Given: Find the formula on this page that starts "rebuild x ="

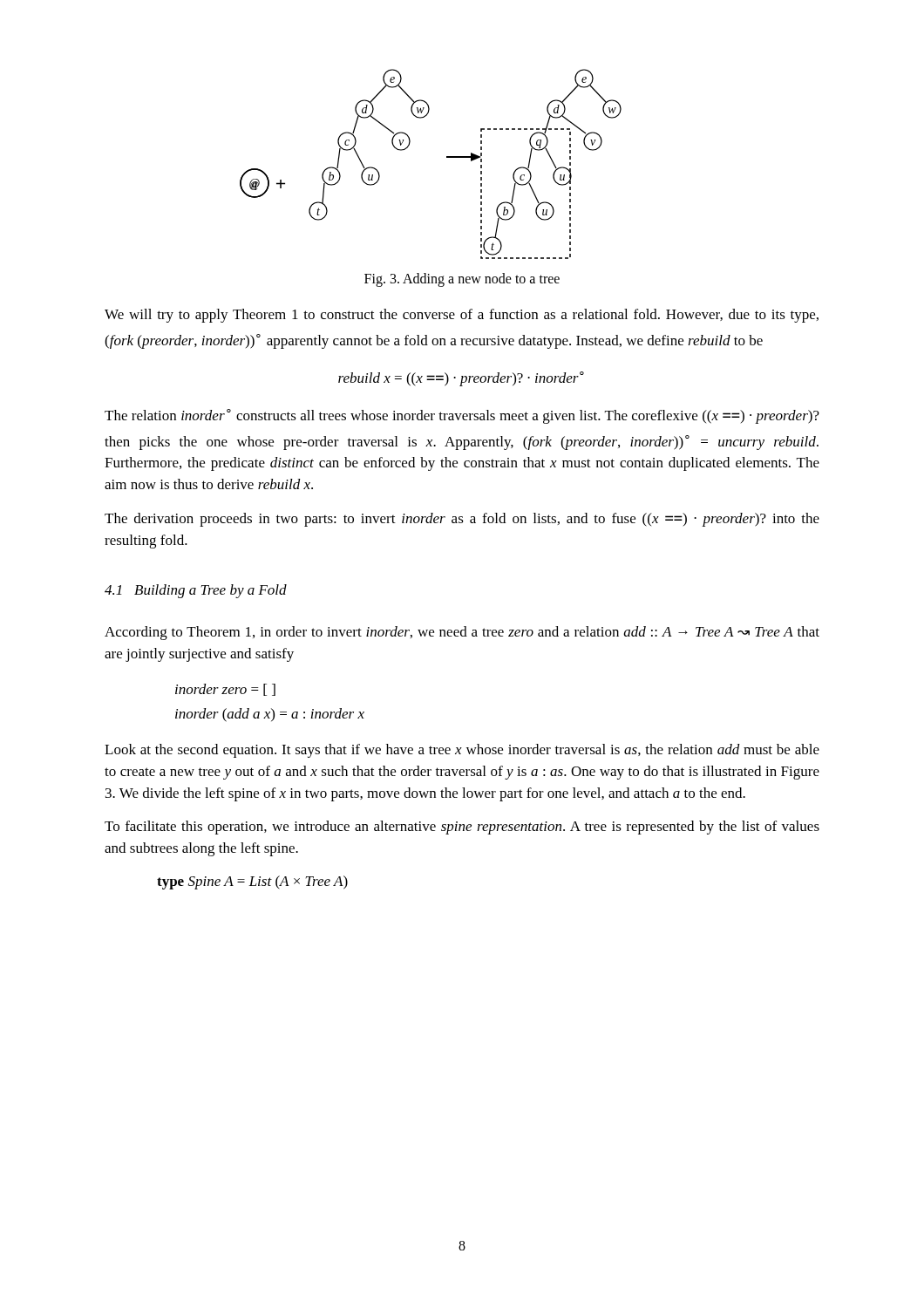Looking at the screenshot, I should [462, 376].
